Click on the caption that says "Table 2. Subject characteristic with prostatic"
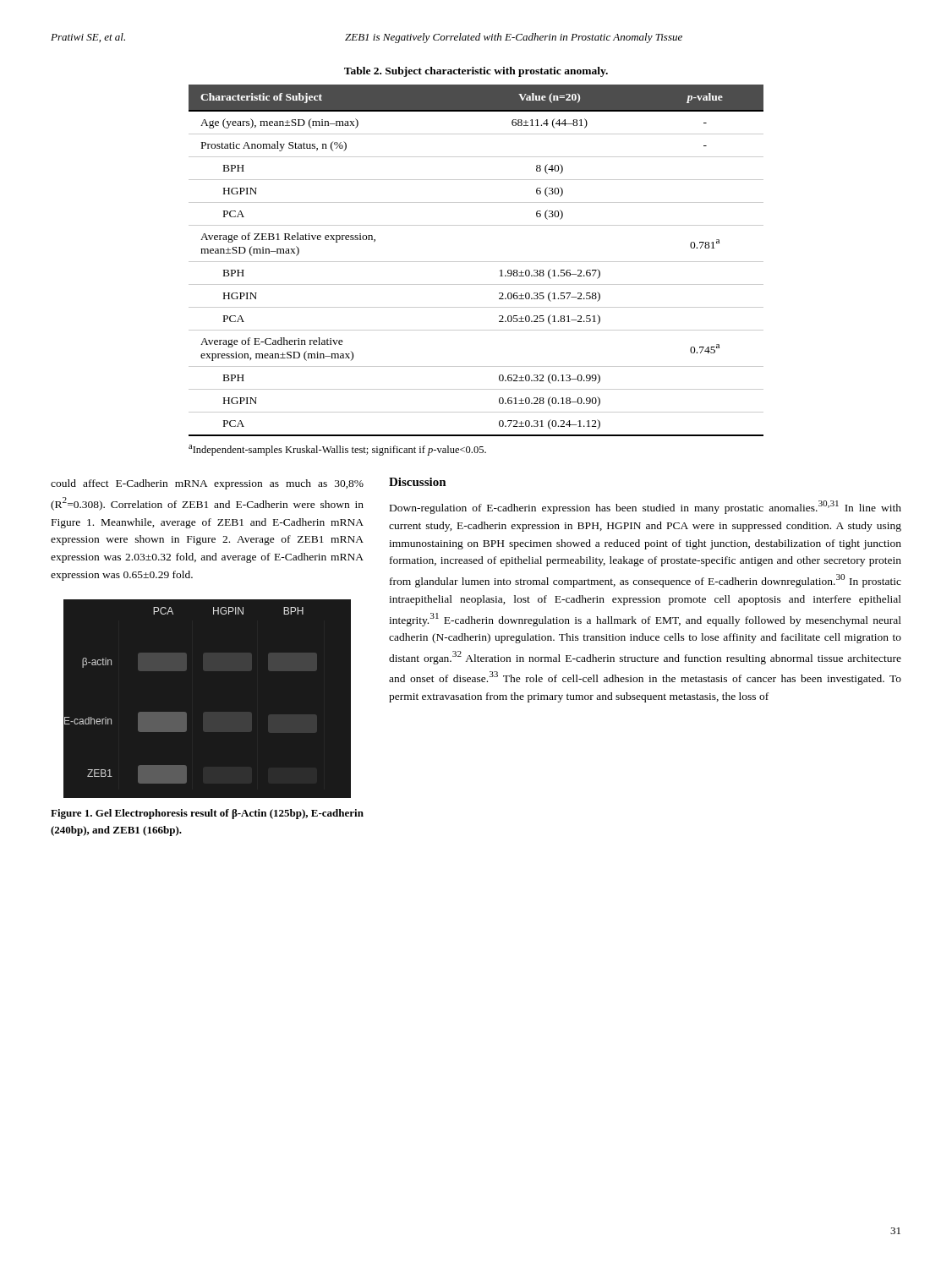Viewport: 952px width, 1268px height. coord(476,71)
